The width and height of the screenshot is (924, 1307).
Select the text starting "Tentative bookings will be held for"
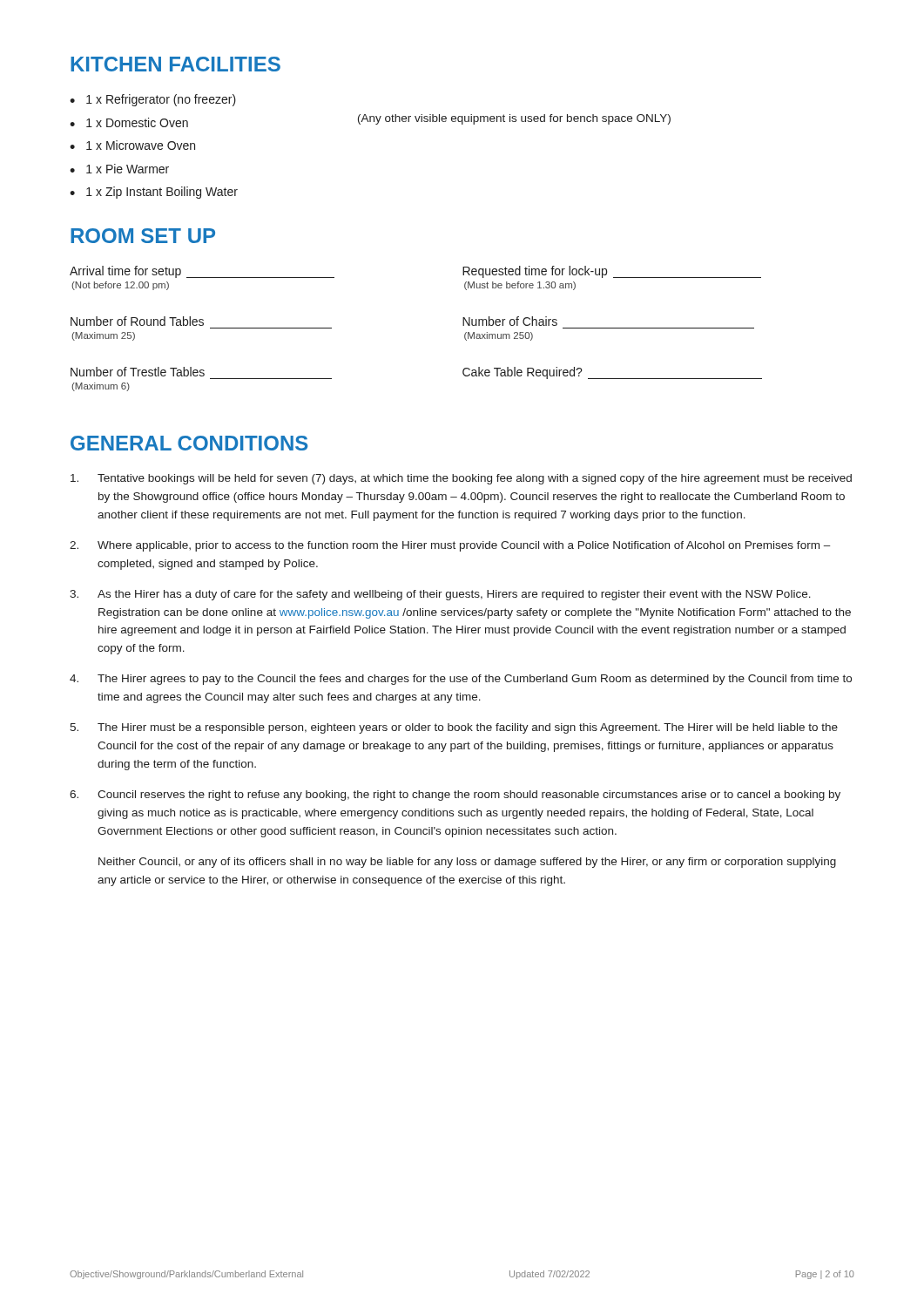(462, 497)
